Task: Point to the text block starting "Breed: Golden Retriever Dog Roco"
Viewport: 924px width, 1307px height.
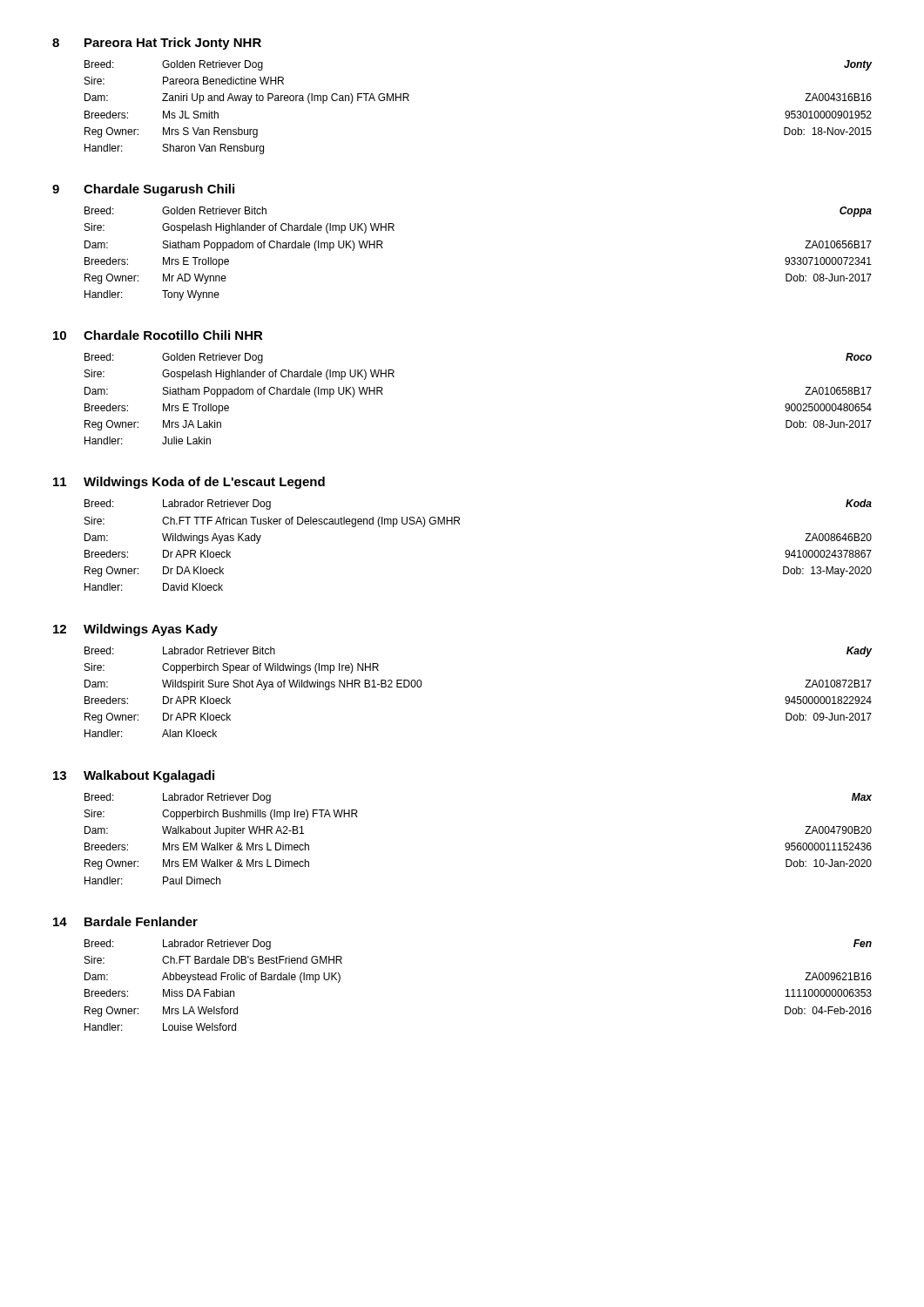Action: click(x=105, y=358)
